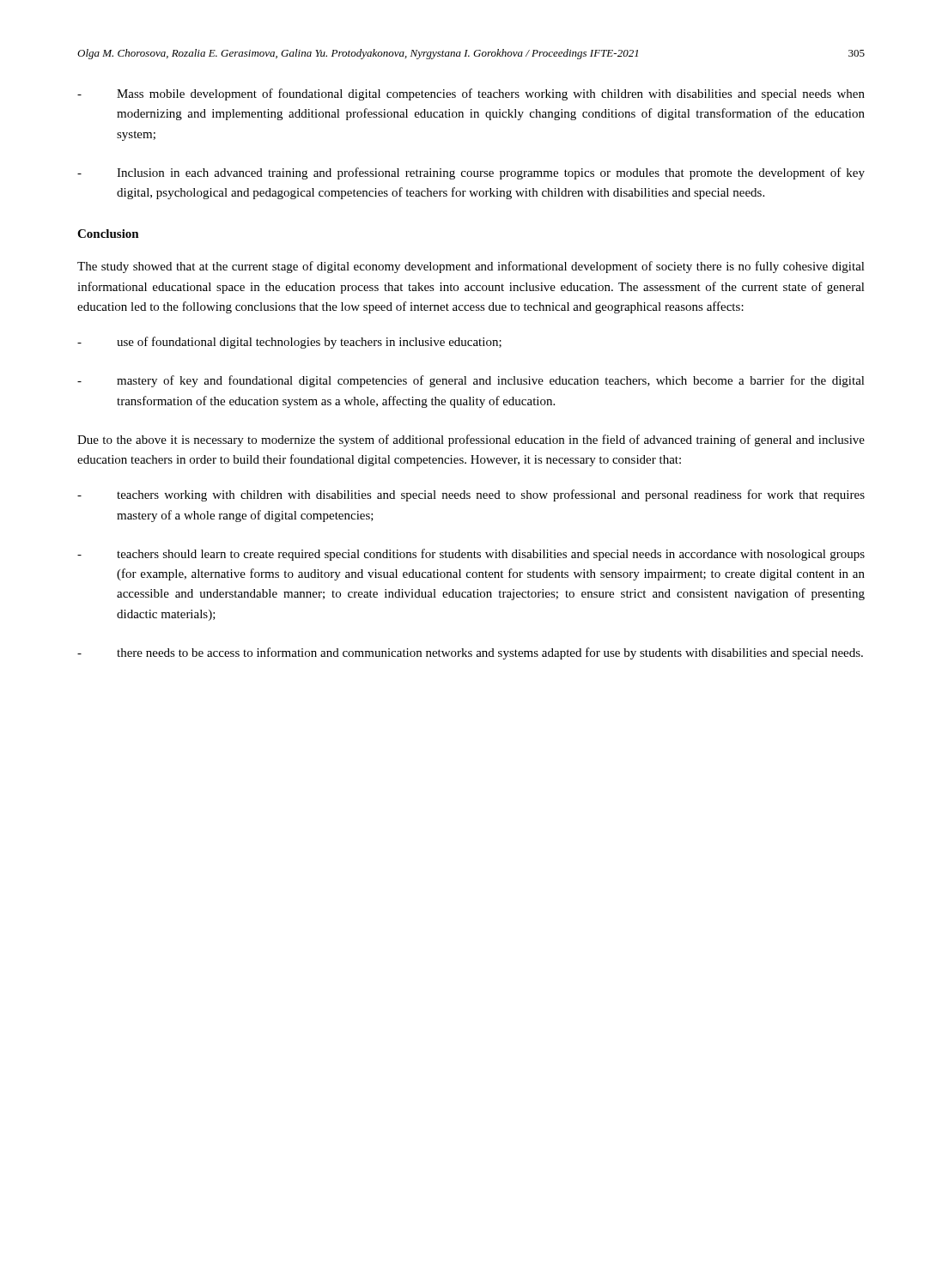
Task: Click a section header
Action: point(108,234)
